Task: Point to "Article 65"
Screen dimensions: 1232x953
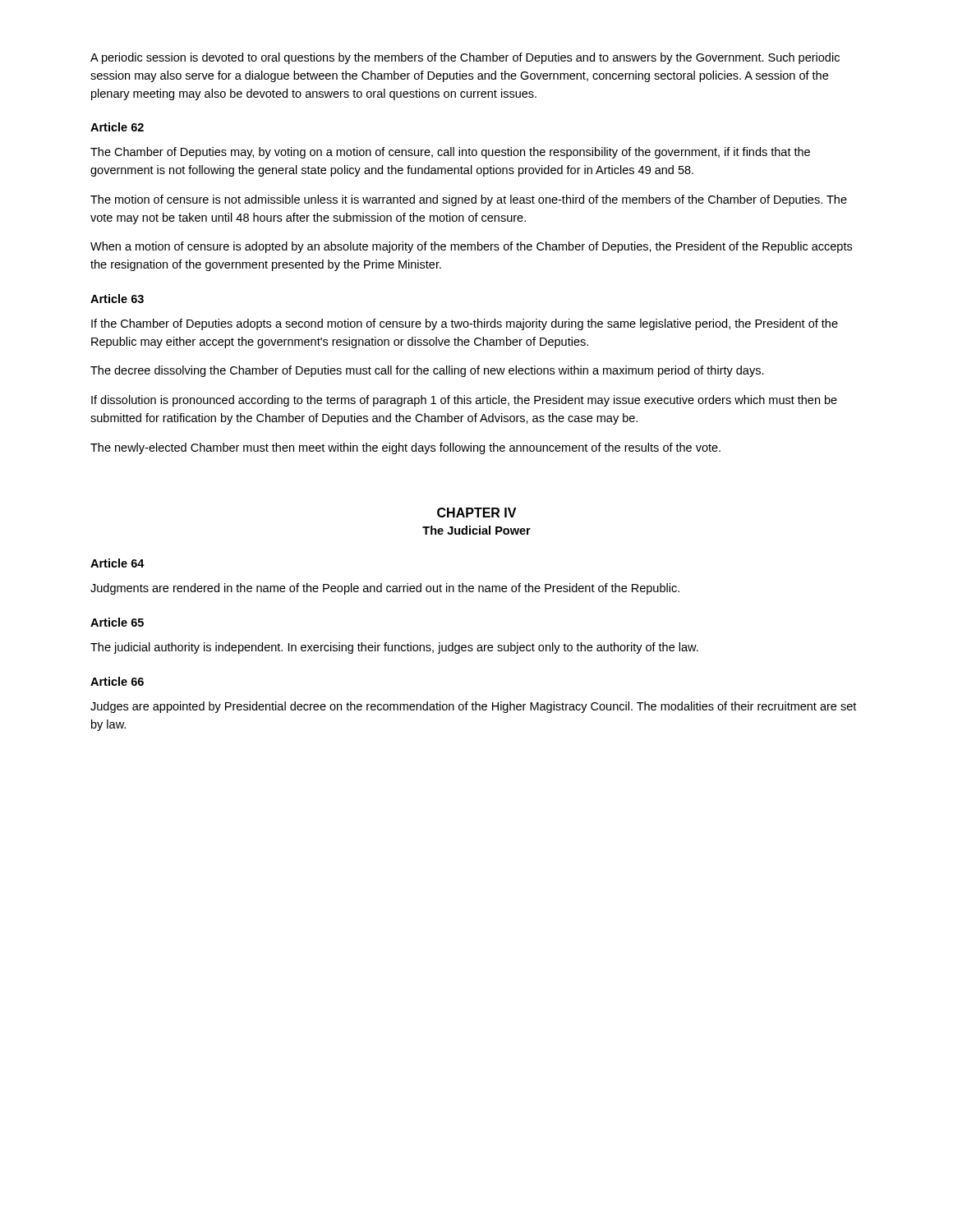Action: [x=117, y=623]
